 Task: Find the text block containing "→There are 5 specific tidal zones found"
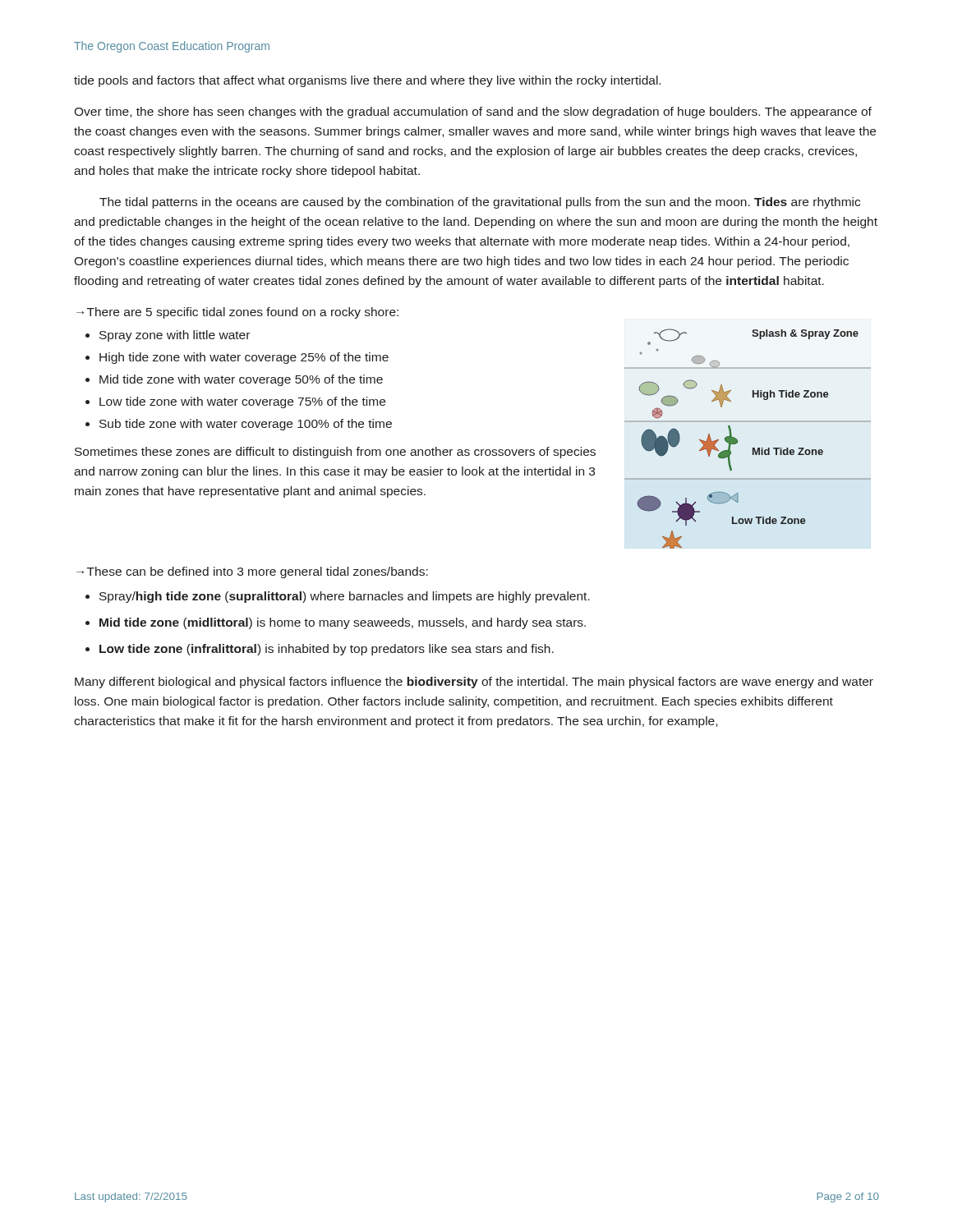pos(237,312)
